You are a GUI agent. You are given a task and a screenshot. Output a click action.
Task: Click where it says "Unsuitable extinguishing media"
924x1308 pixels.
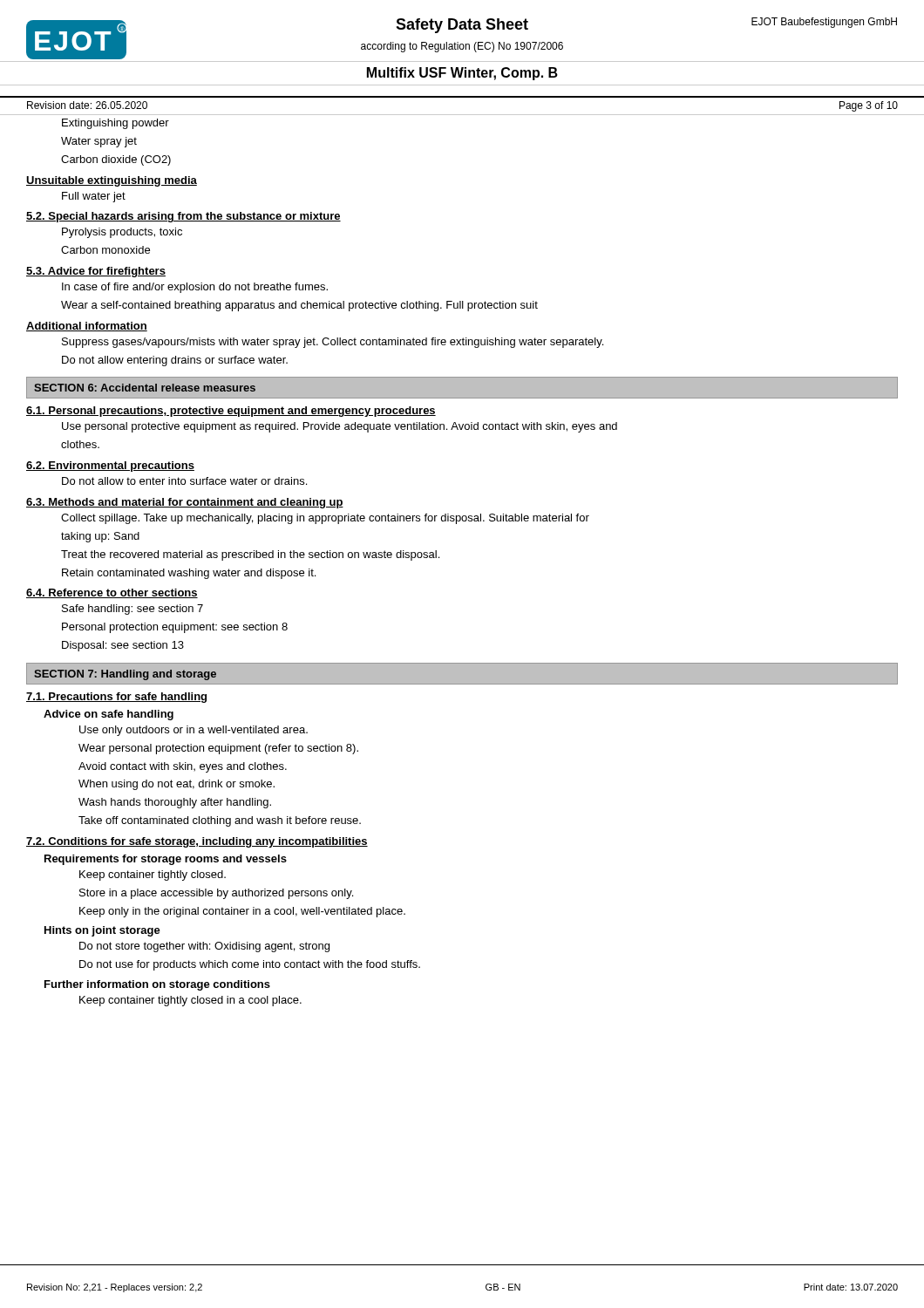111,180
